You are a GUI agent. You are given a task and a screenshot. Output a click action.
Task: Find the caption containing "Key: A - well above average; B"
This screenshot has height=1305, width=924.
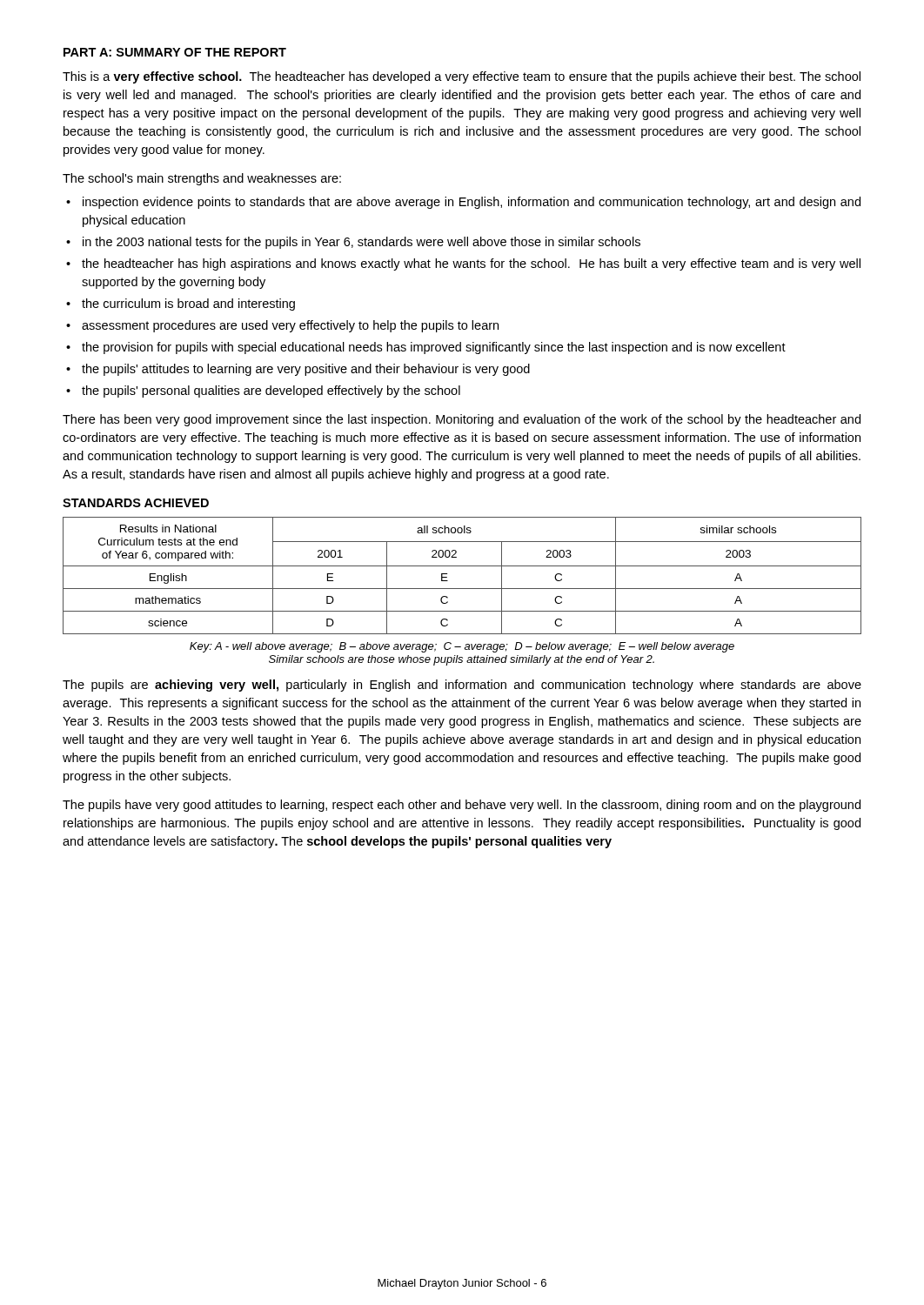pos(462,653)
